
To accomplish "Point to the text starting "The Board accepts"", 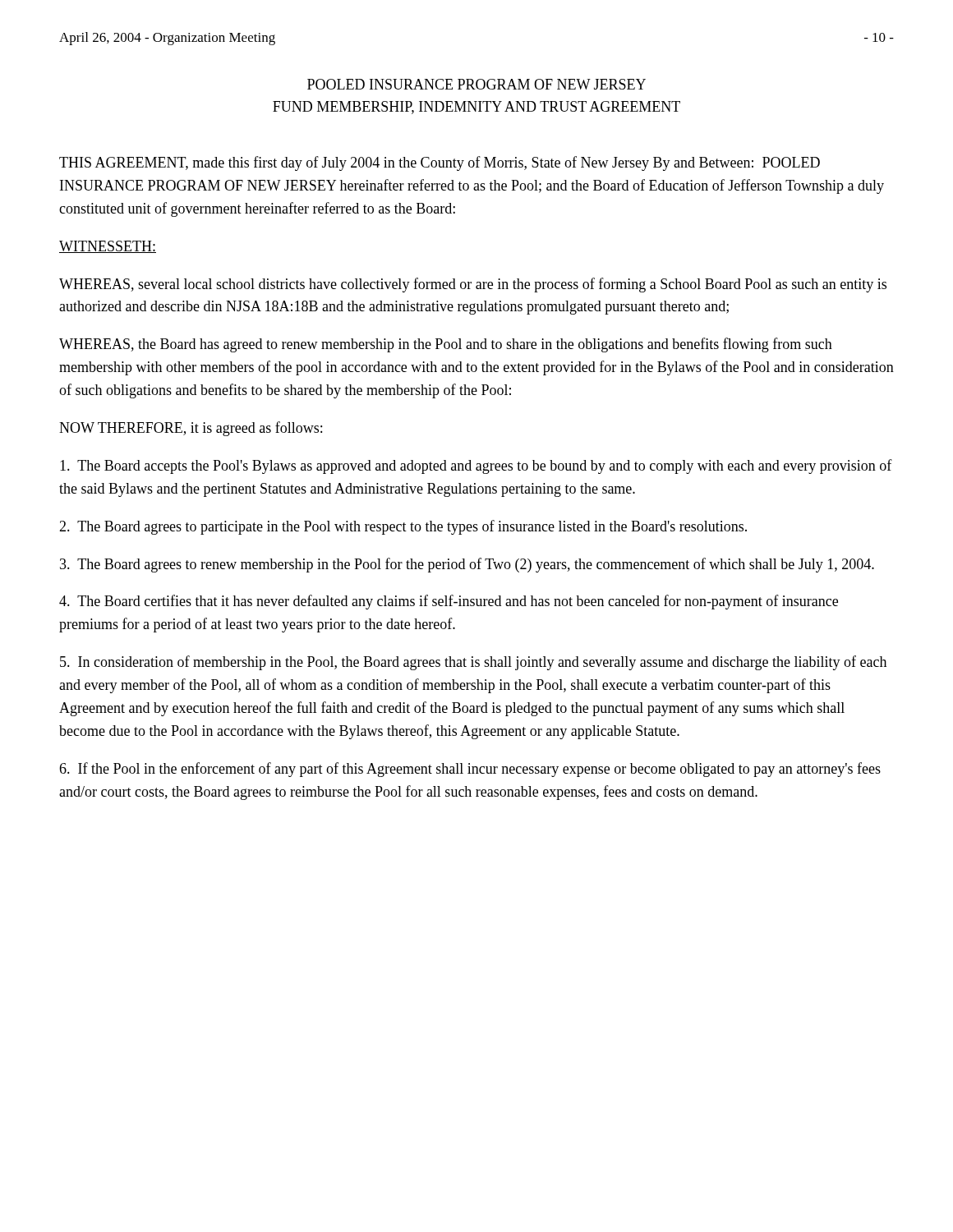I will point(476,478).
